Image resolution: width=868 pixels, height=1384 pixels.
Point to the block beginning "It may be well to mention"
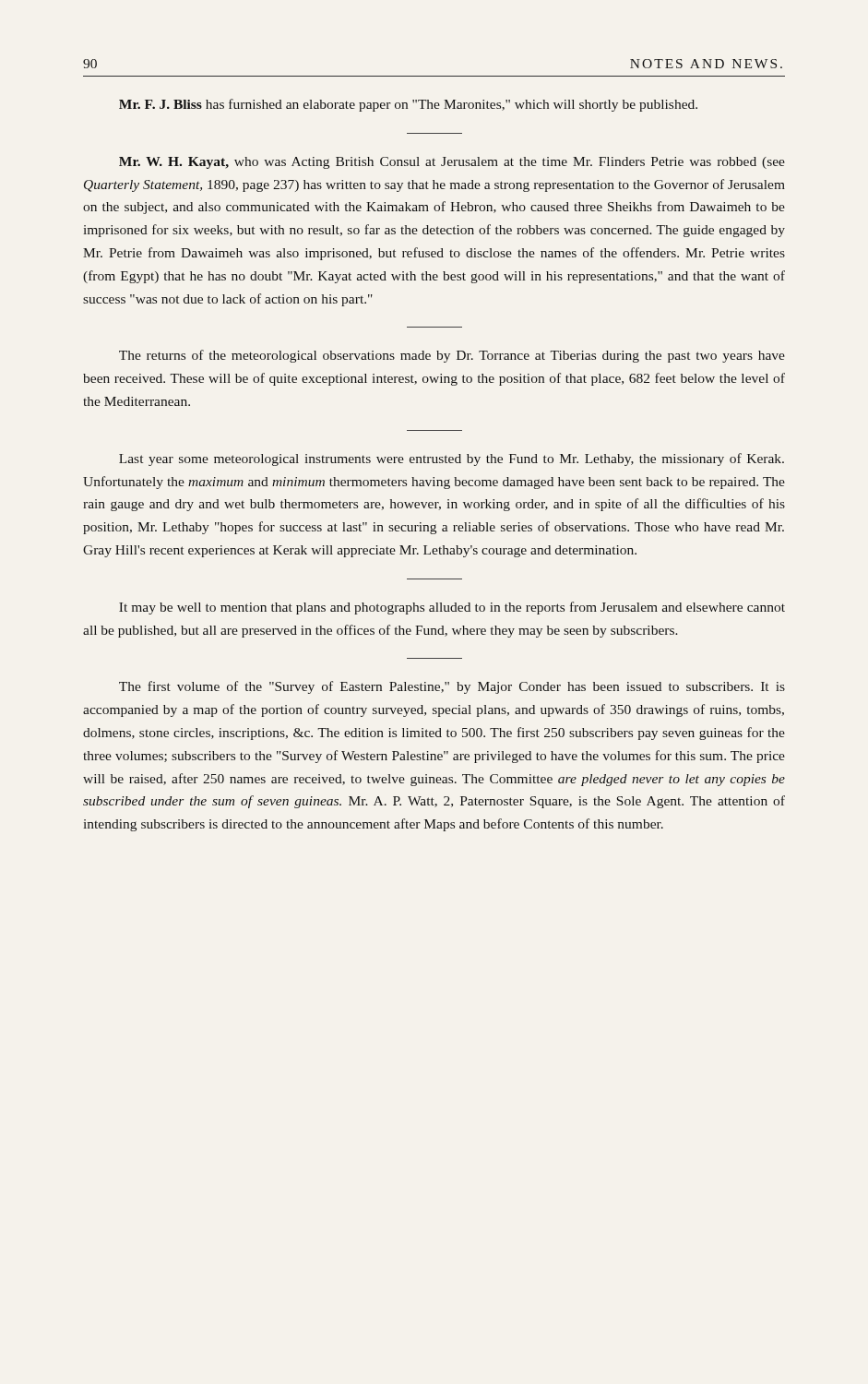434,618
